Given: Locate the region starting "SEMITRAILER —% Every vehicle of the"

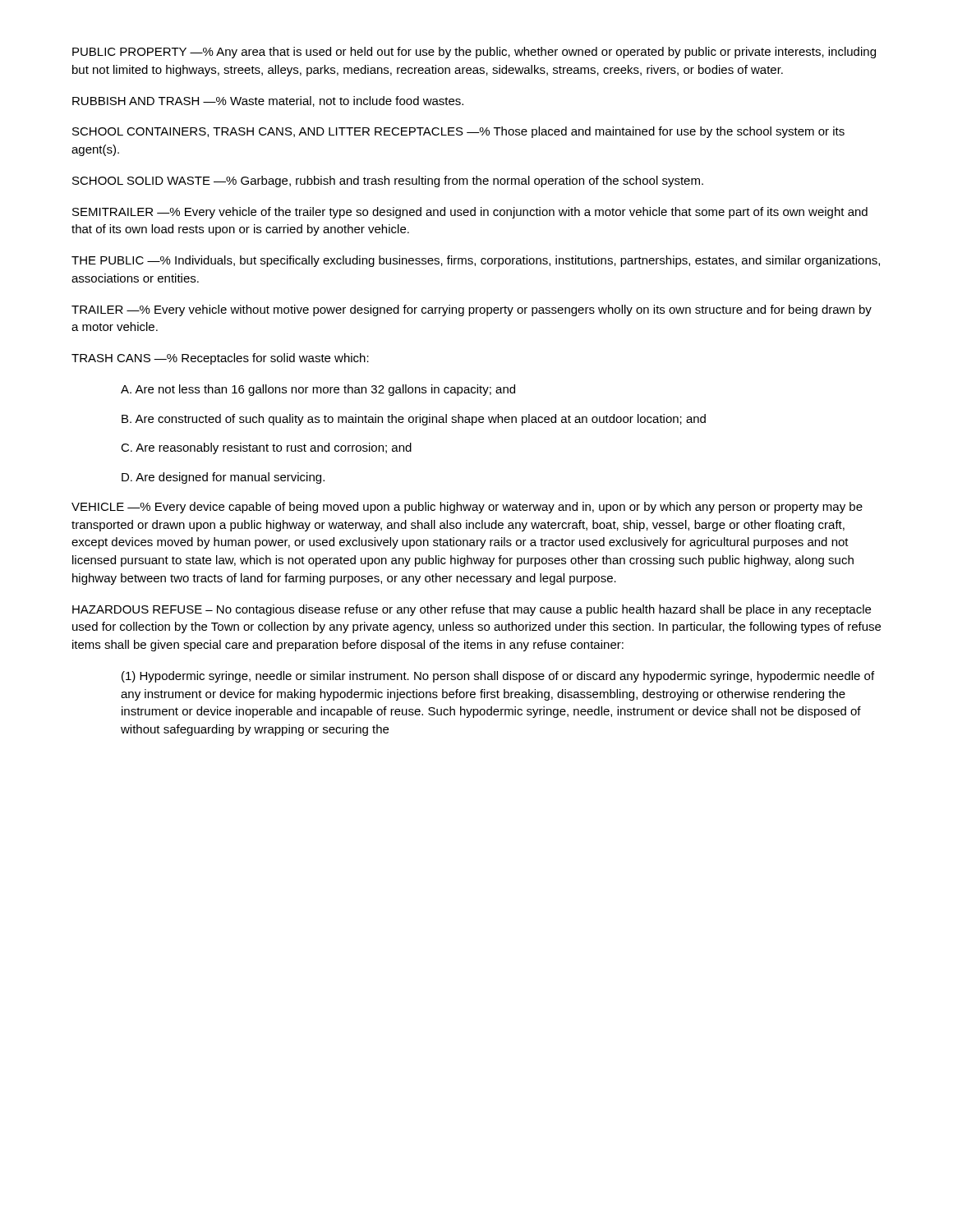Looking at the screenshot, I should (x=470, y=220).
